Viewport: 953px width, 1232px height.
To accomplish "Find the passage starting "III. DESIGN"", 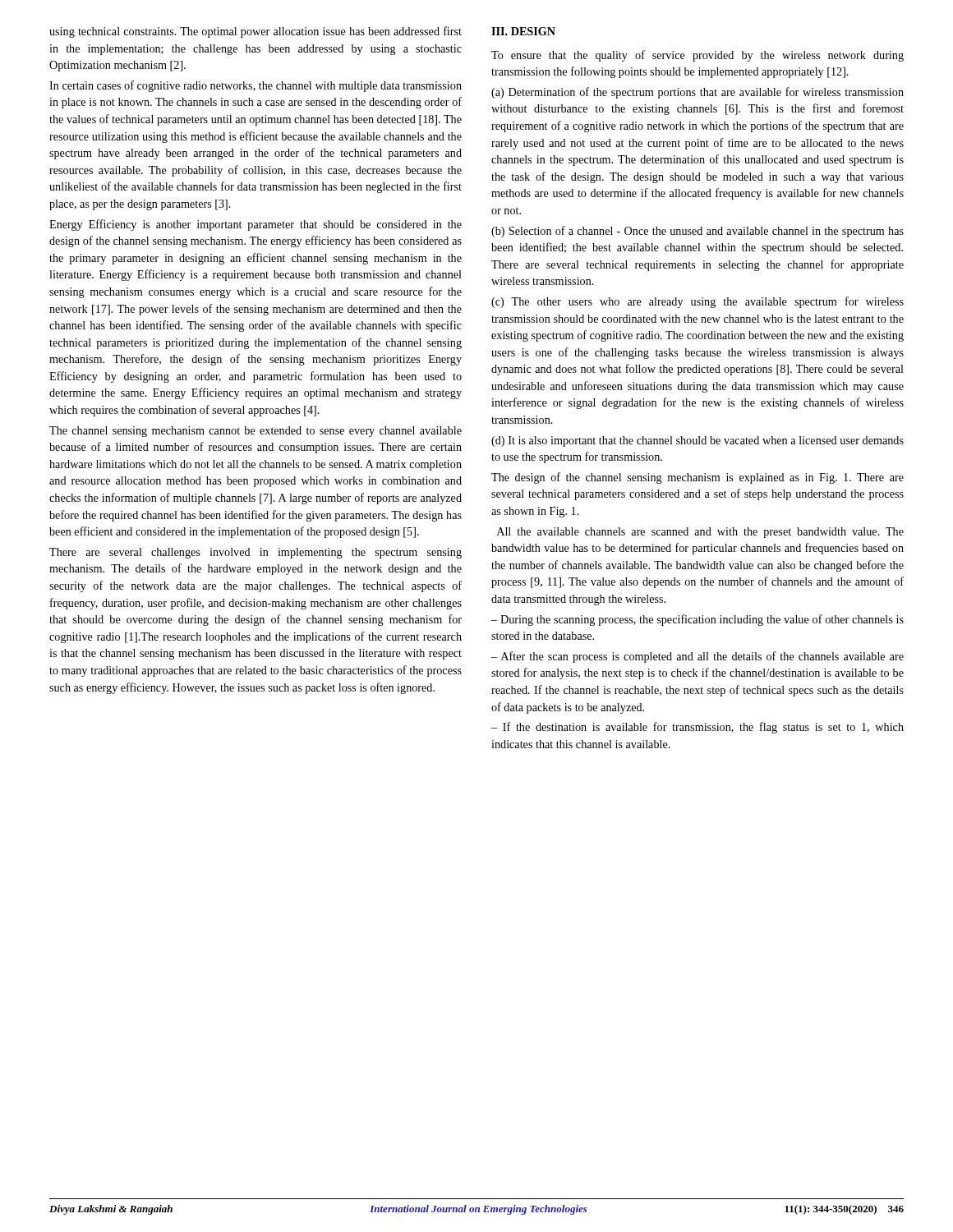I will click(523, 31).
